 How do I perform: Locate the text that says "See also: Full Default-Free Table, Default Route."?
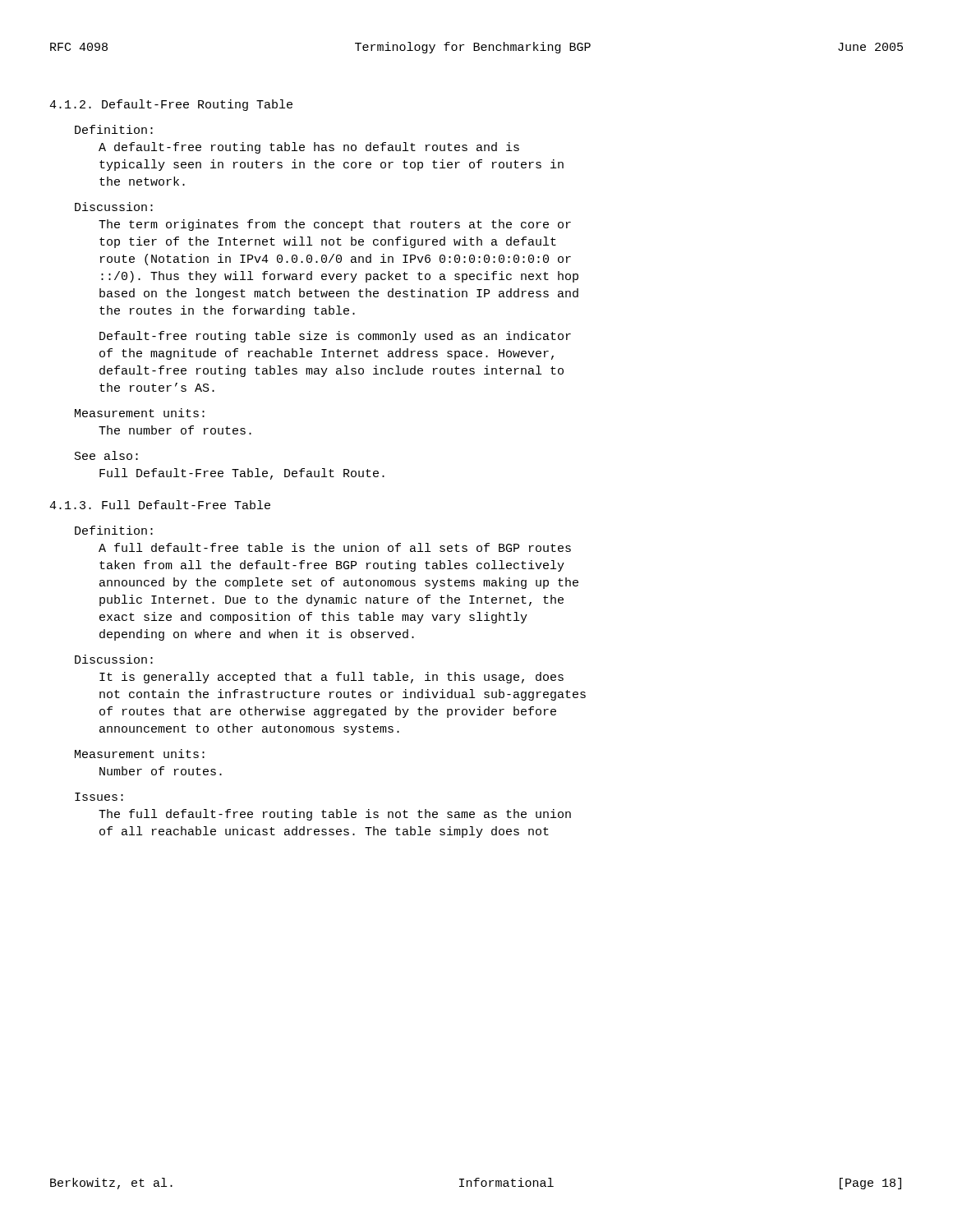coord(230,466)
